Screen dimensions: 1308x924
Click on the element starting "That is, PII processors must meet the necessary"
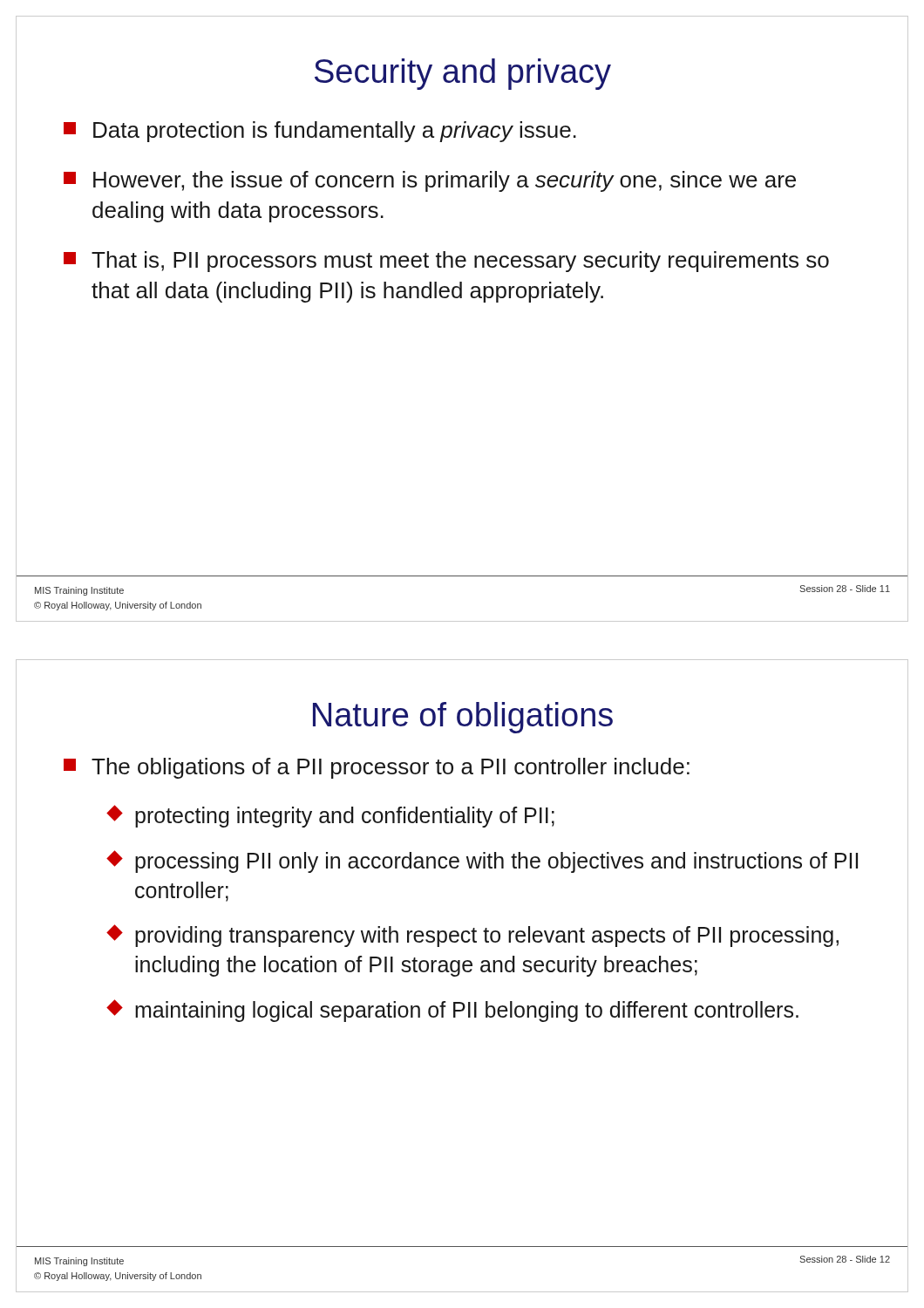click(x=462, y=276)
